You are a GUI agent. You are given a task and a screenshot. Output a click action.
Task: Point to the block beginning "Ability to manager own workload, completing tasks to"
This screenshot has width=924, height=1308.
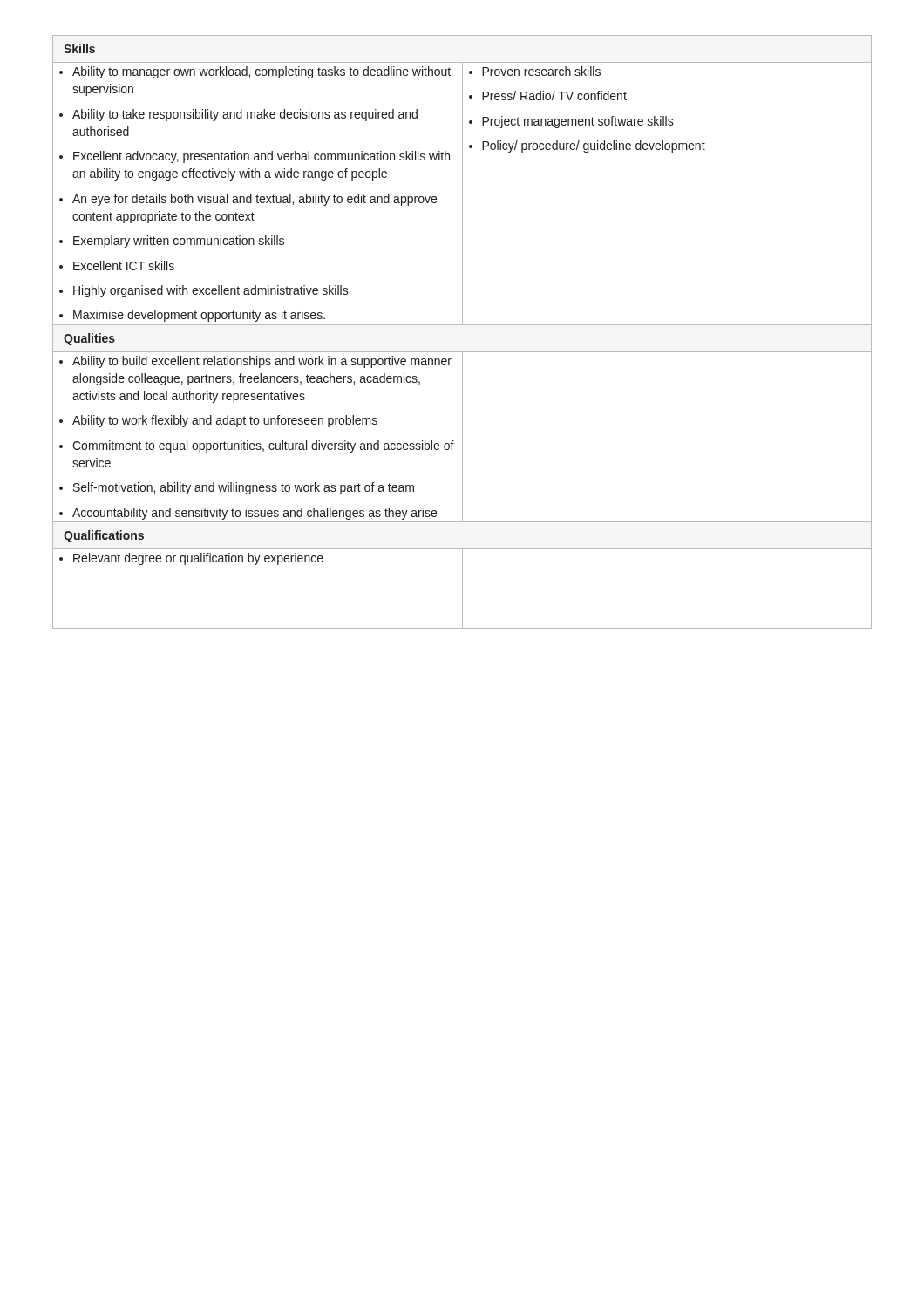point(262,80)
